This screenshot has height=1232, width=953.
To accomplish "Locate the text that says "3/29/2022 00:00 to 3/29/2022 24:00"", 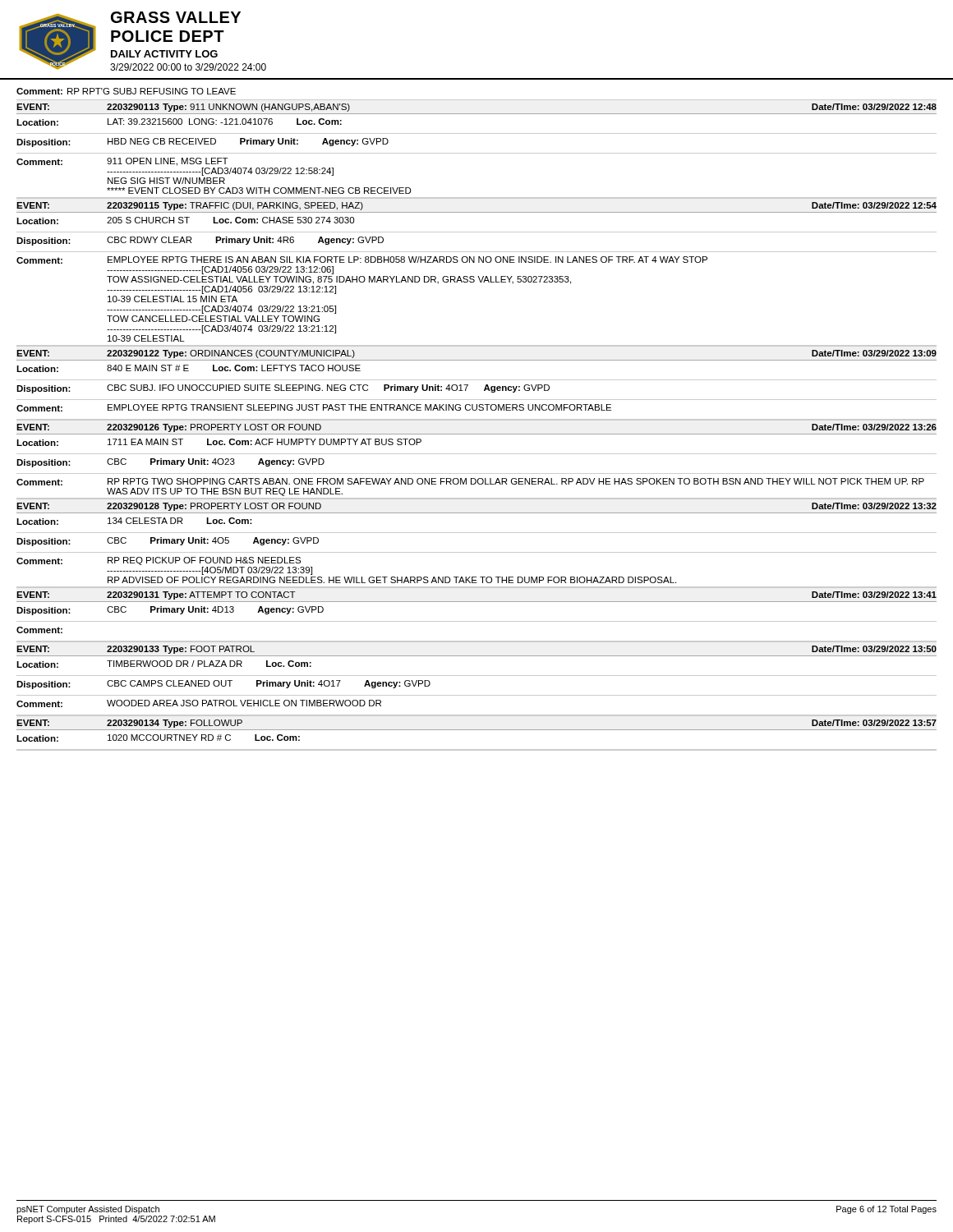I will click(x=188, y=67).
